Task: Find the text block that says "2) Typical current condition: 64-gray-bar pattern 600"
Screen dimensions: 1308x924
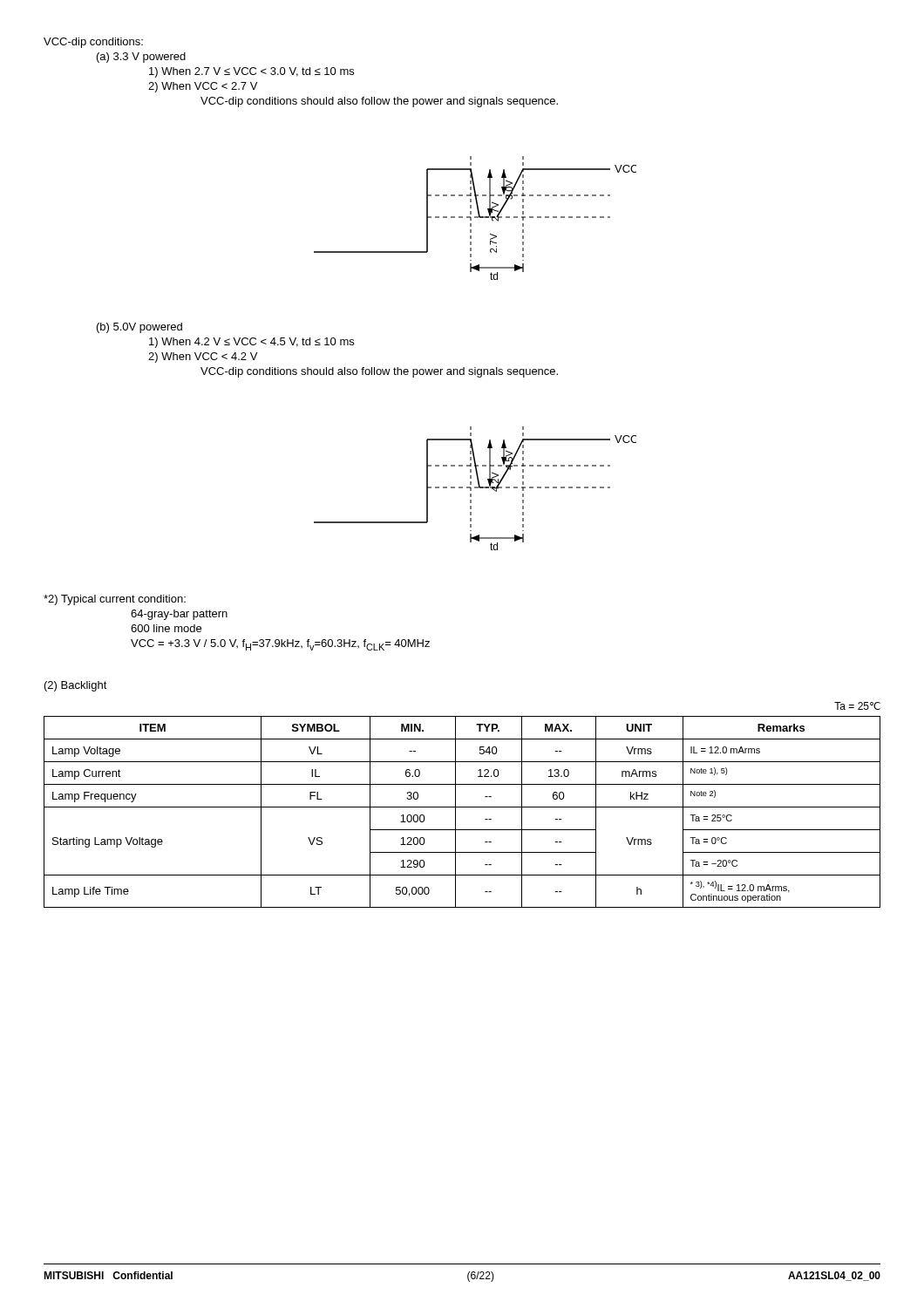Action: click(115, 600)
